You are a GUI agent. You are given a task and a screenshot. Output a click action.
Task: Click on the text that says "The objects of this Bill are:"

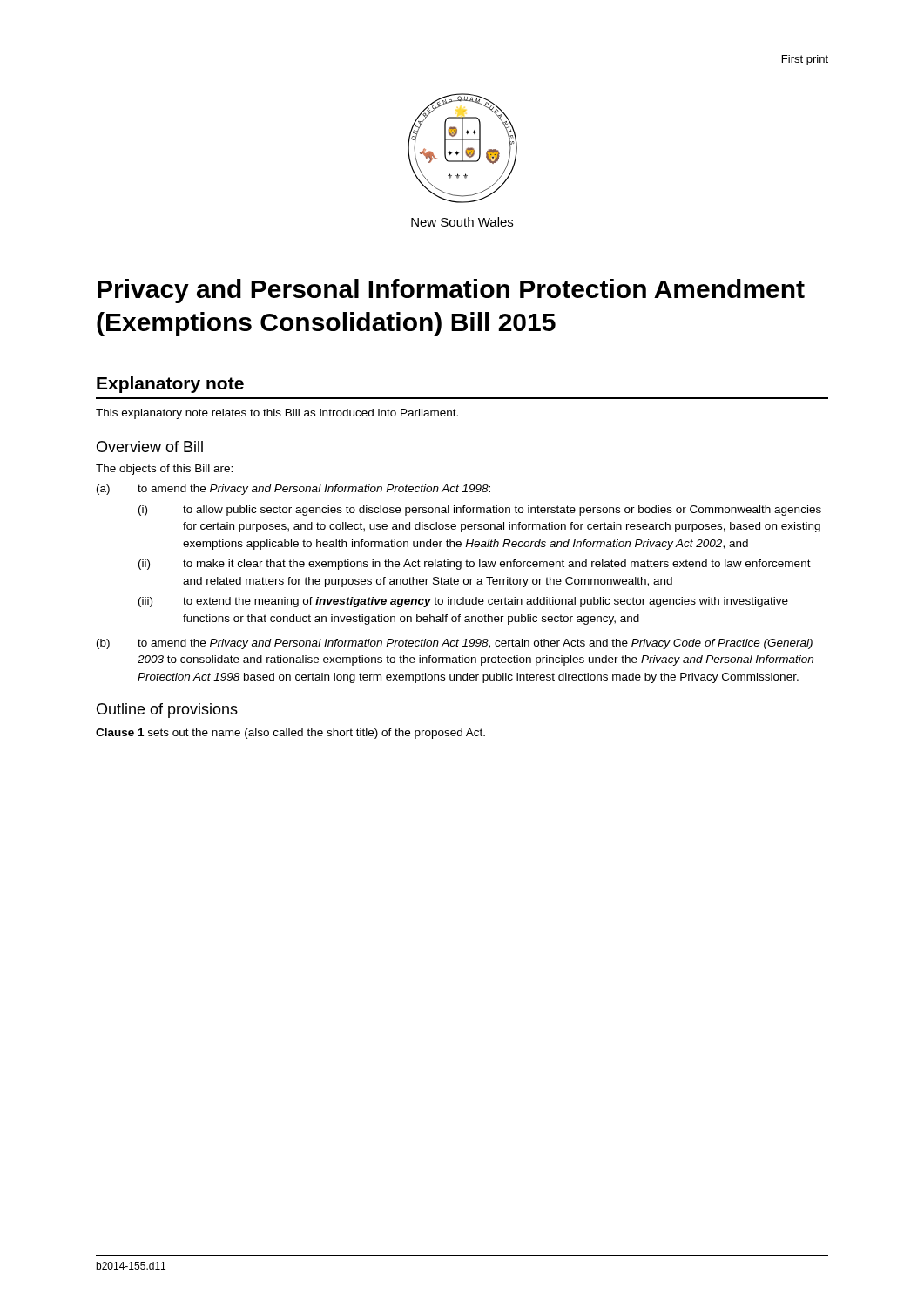[165, 468]
